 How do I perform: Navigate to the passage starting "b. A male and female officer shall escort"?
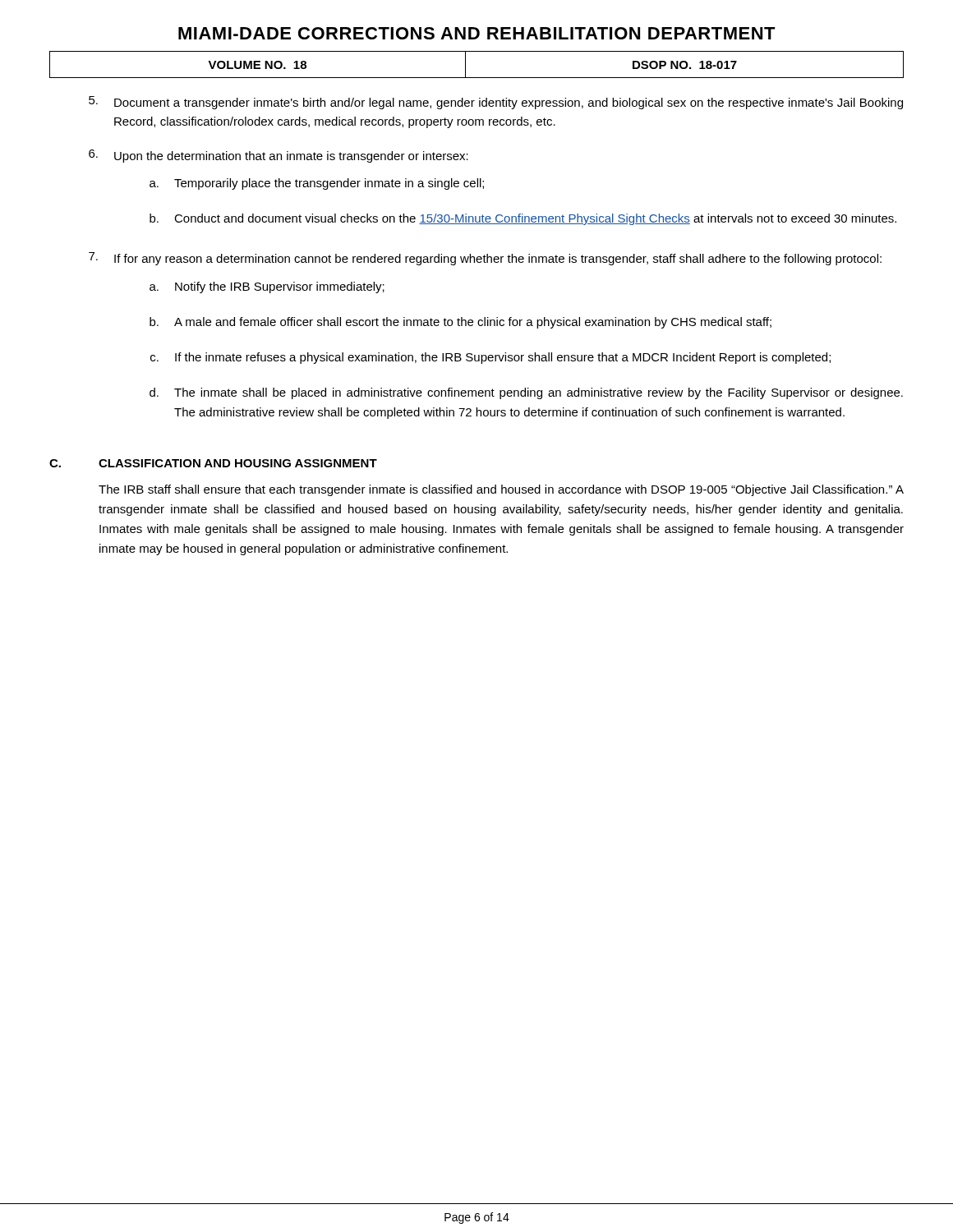click(x=509, y=321)
